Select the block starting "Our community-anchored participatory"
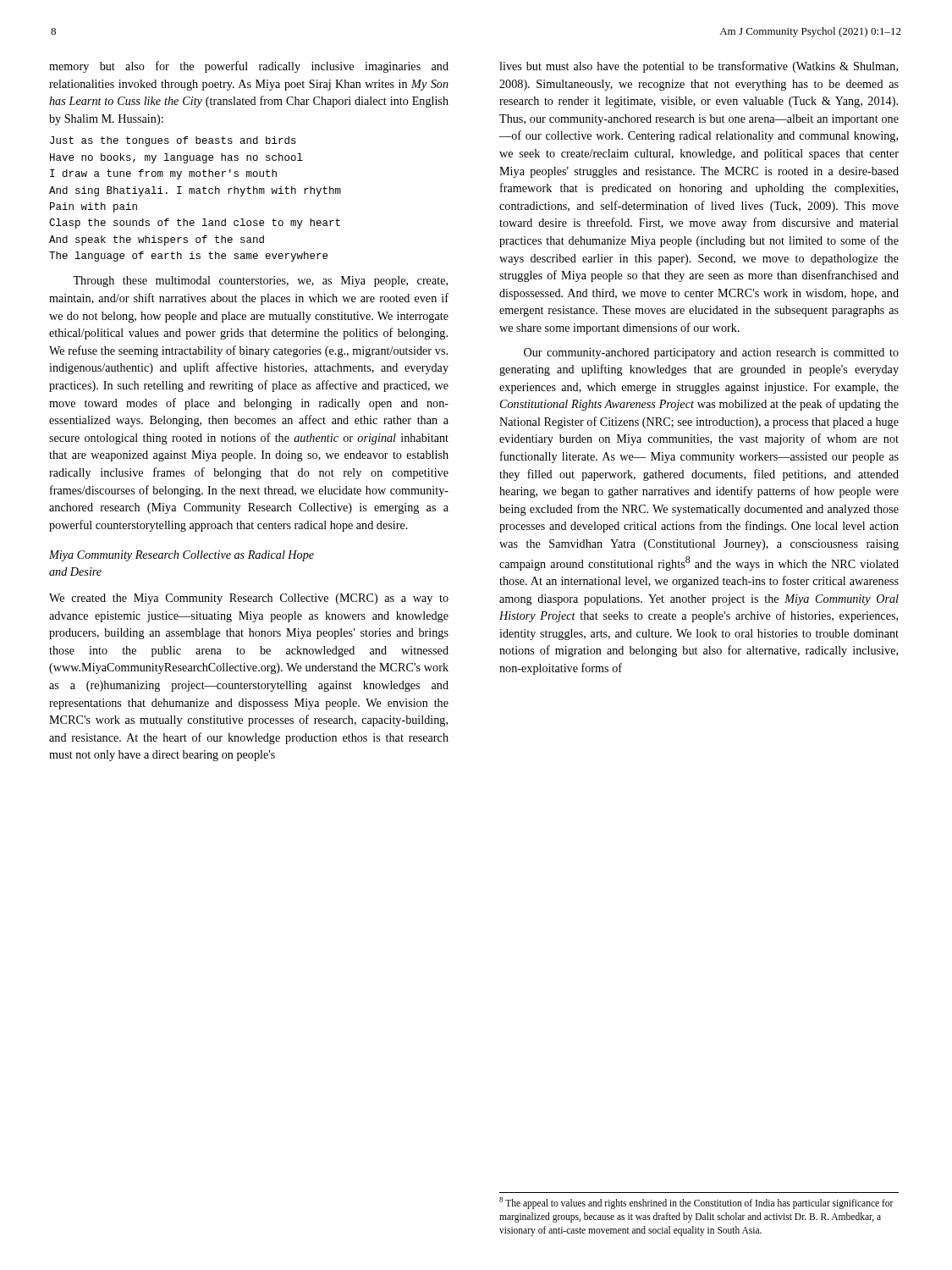The image size is (952, 1270). (x=699, y=510)
